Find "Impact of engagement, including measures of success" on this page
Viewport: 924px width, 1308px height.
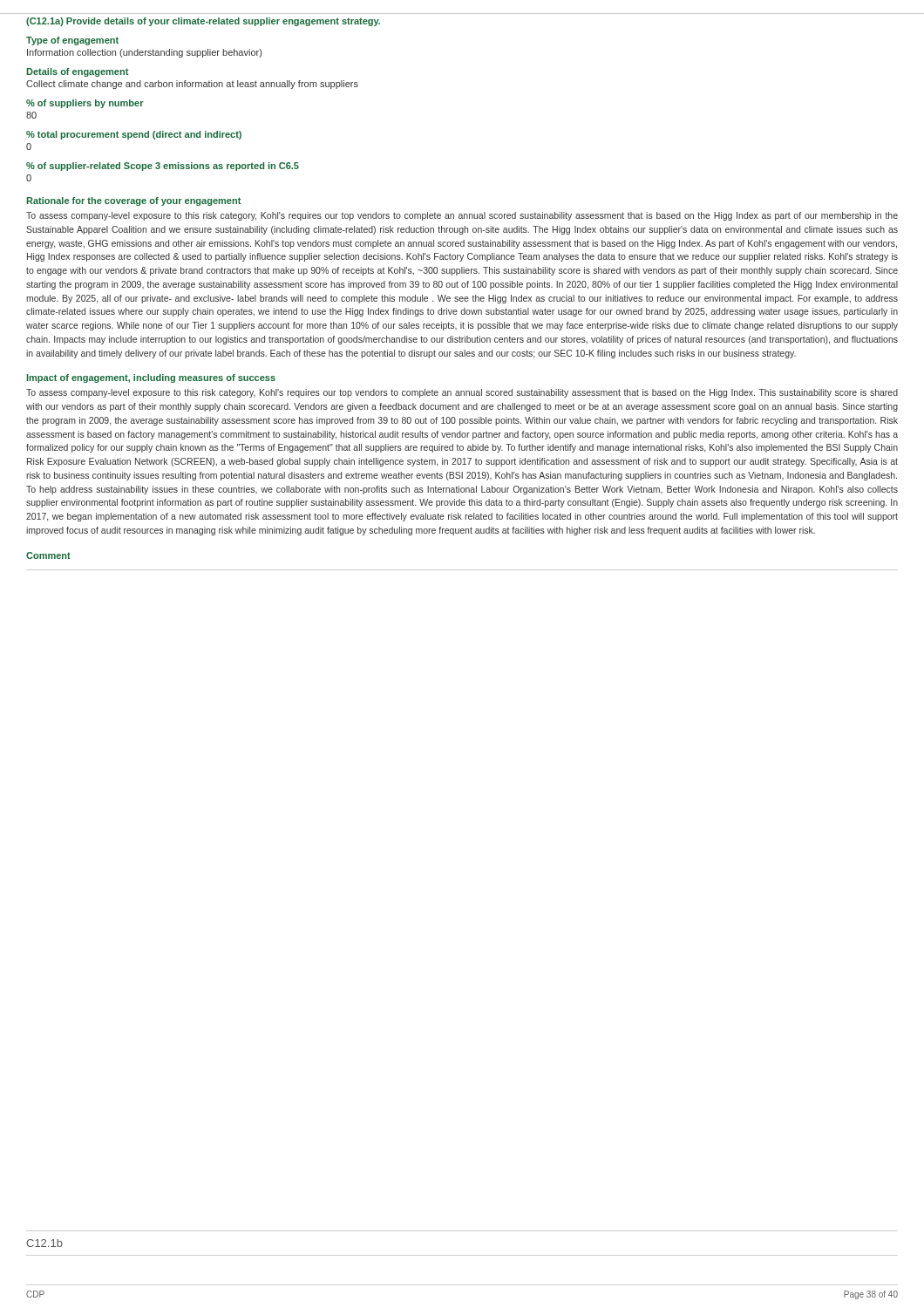(151, 378)
